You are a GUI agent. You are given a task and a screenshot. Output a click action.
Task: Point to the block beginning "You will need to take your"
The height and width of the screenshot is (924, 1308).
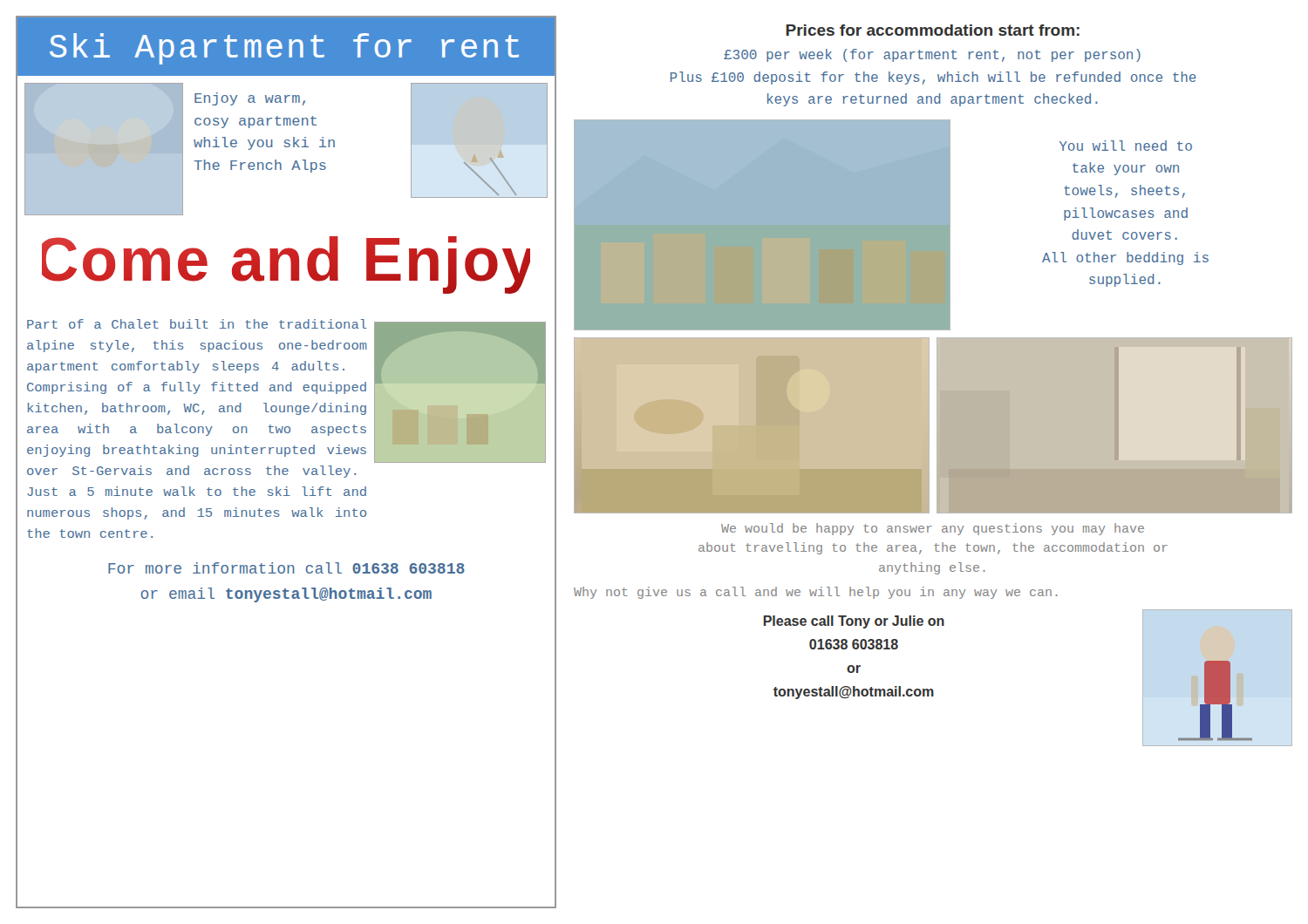tap(1126, 214)
